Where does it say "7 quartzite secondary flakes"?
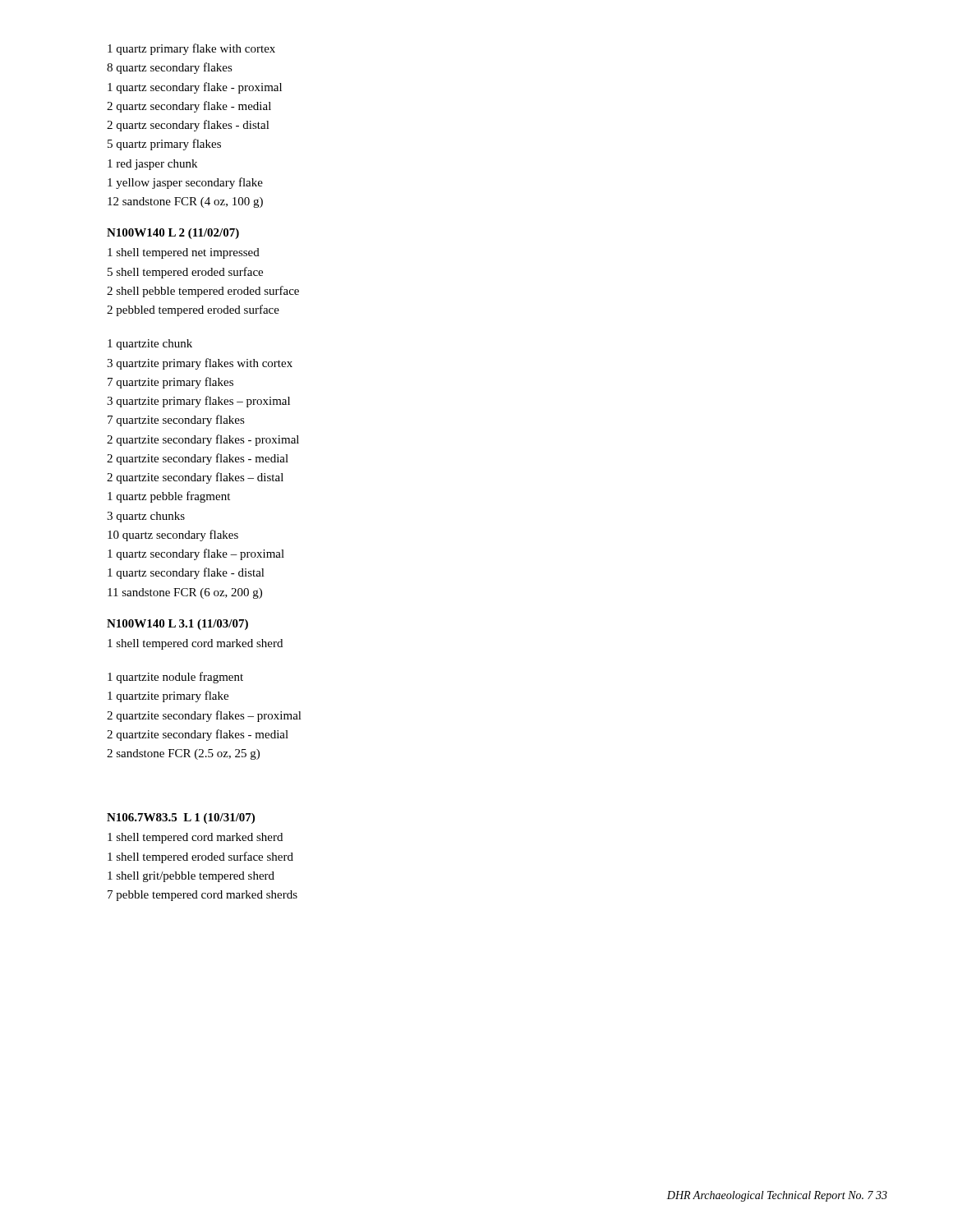The width and height of the screenshot is (953, 1232). (x=176, y=421)
